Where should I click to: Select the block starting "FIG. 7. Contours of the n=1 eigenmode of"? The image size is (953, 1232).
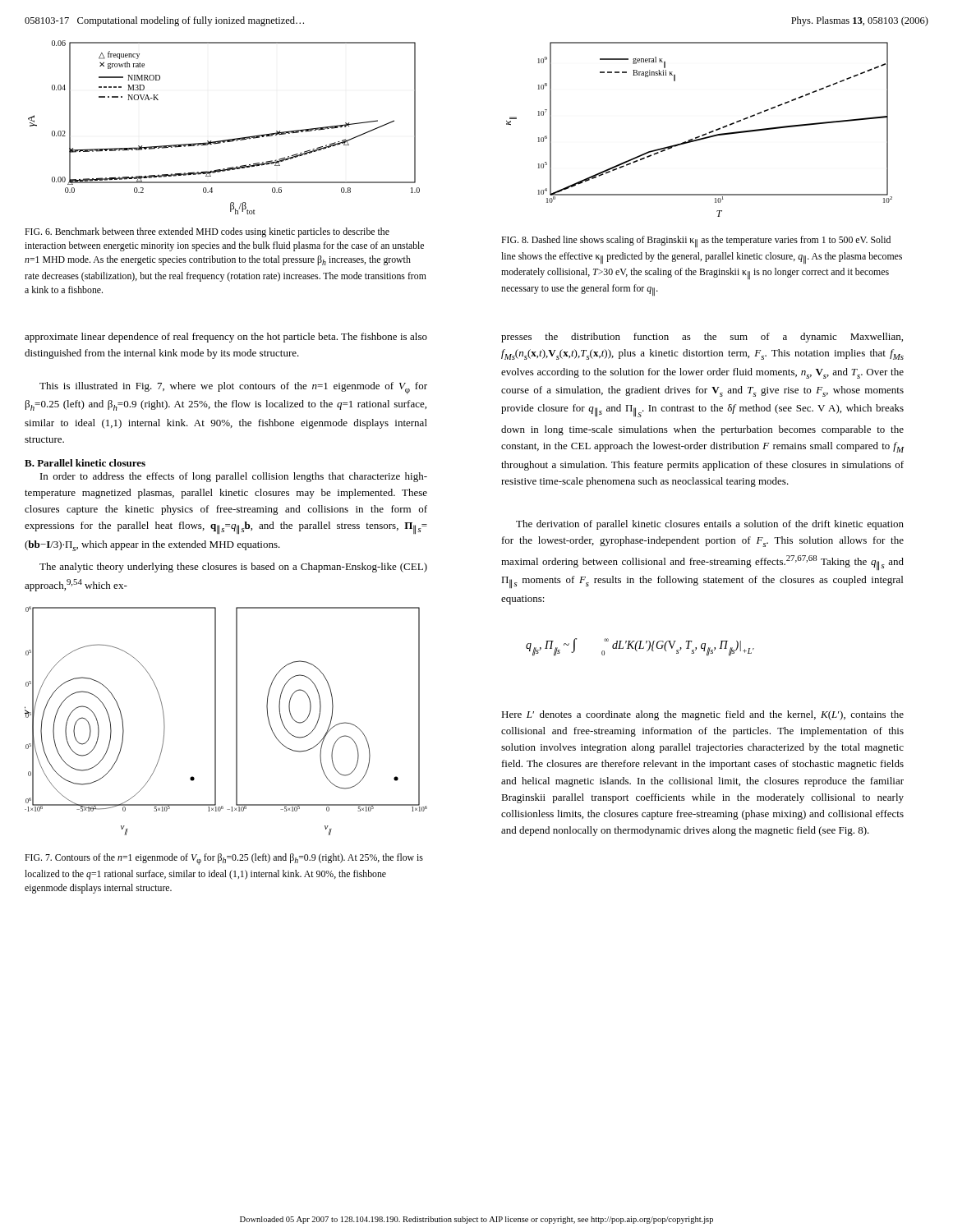pyautogui.click(x=224, y=873)
